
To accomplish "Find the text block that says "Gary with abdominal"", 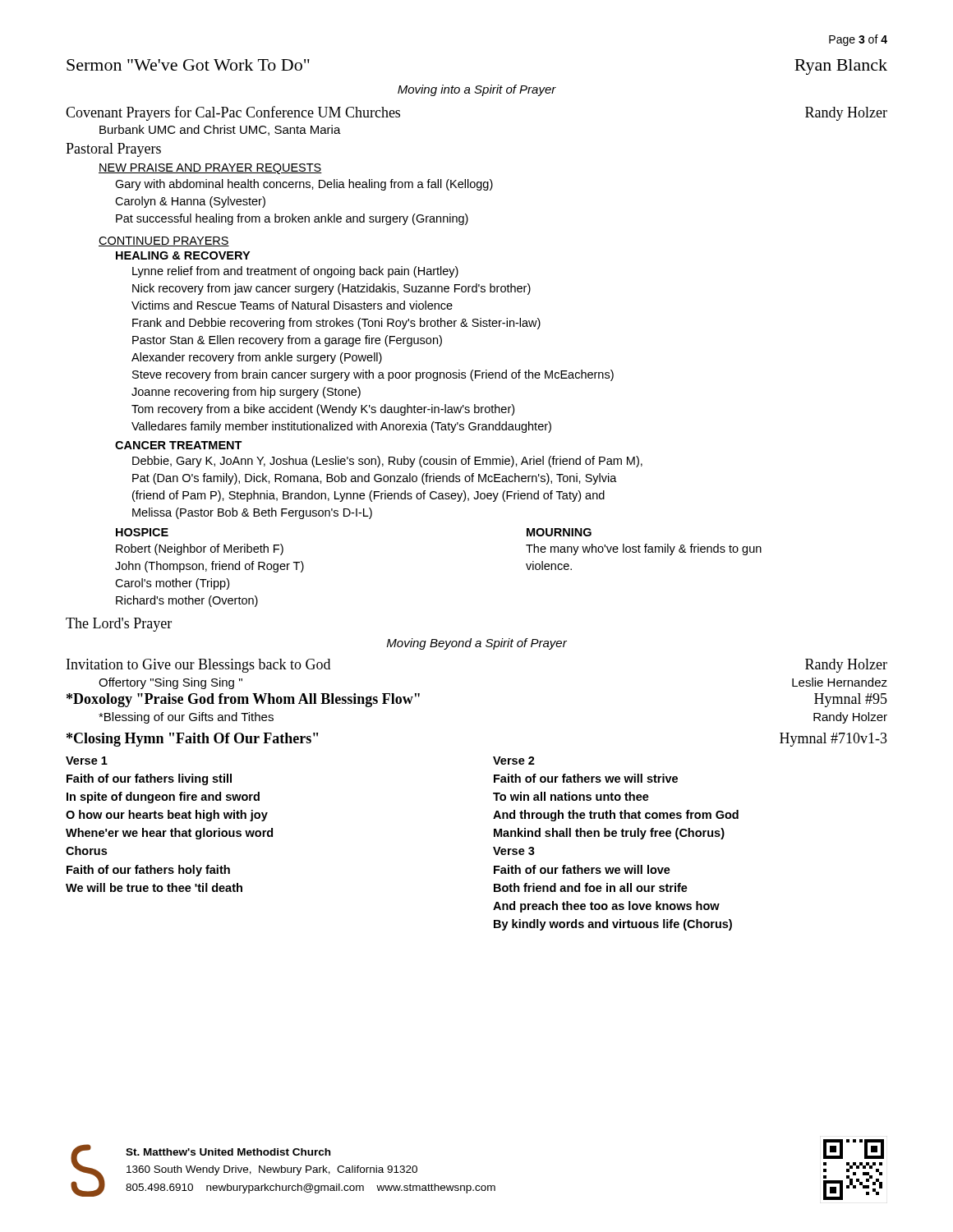I will 304,185.
